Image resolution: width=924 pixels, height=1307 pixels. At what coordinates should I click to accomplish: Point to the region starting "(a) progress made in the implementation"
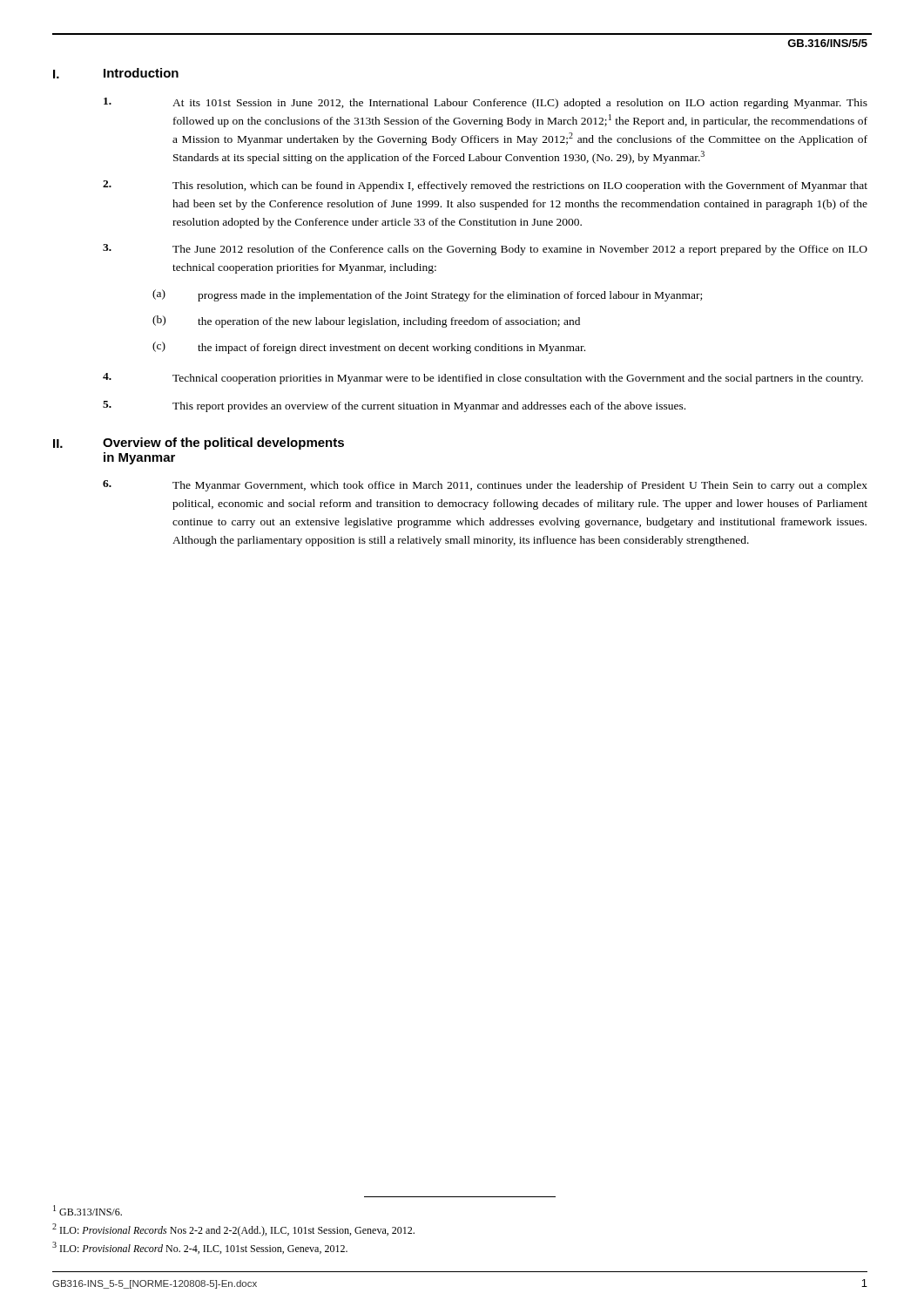click(x=510, y=296)
